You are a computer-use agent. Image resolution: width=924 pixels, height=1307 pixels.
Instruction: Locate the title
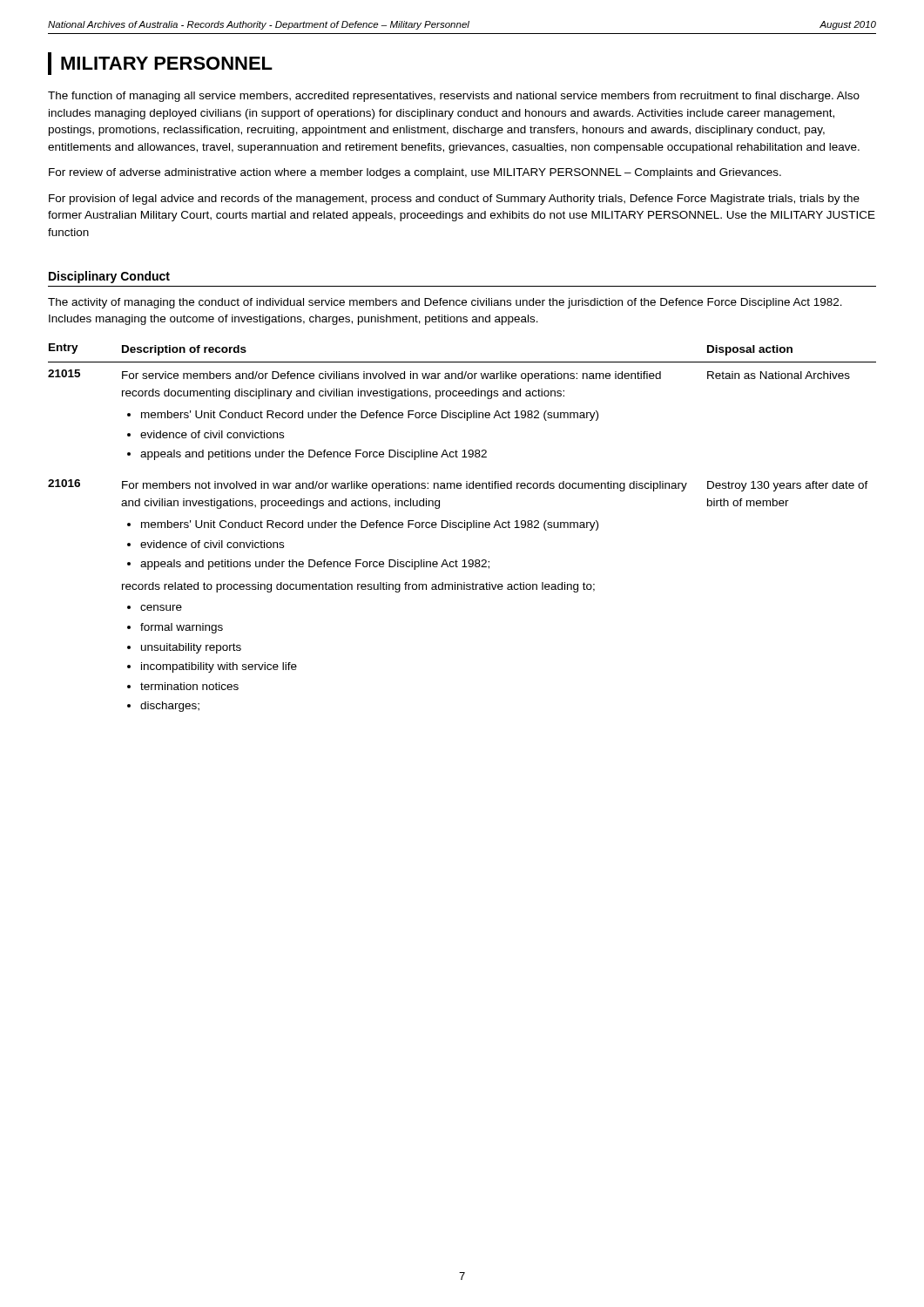coord(468,64)
